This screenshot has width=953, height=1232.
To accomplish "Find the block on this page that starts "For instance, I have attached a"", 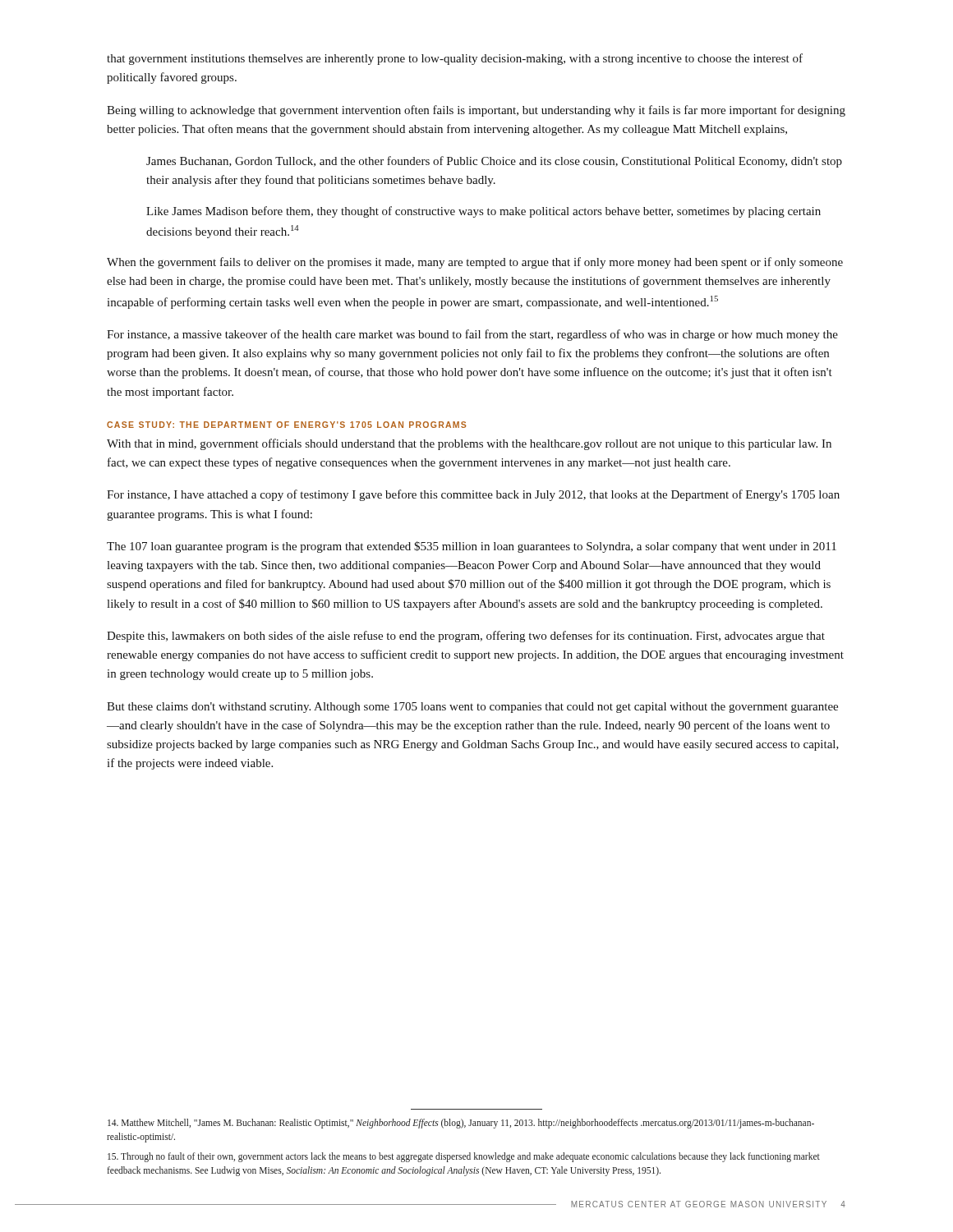I will click(473, 504).
